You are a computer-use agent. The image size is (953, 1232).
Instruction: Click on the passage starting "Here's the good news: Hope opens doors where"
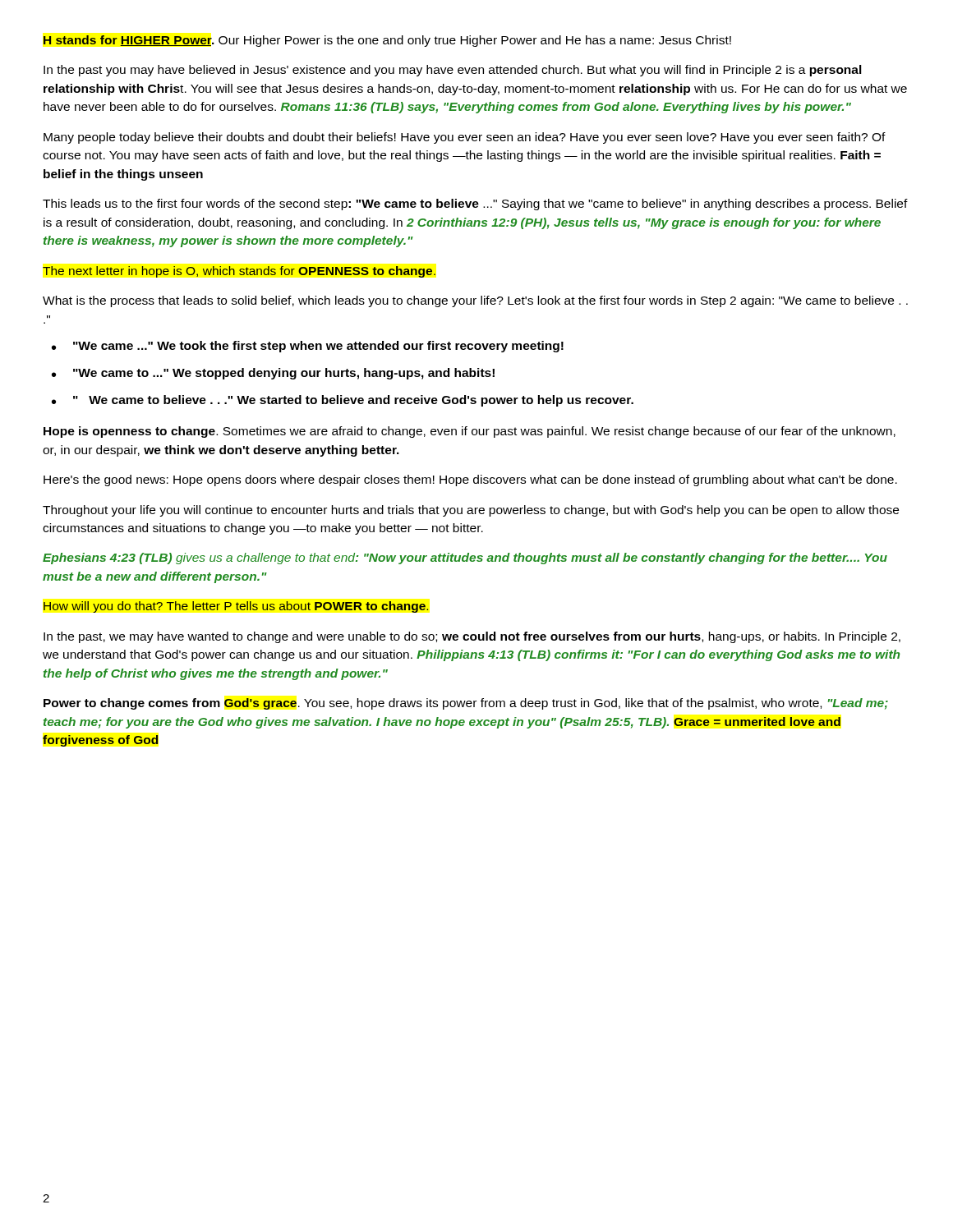pos(470,479)
